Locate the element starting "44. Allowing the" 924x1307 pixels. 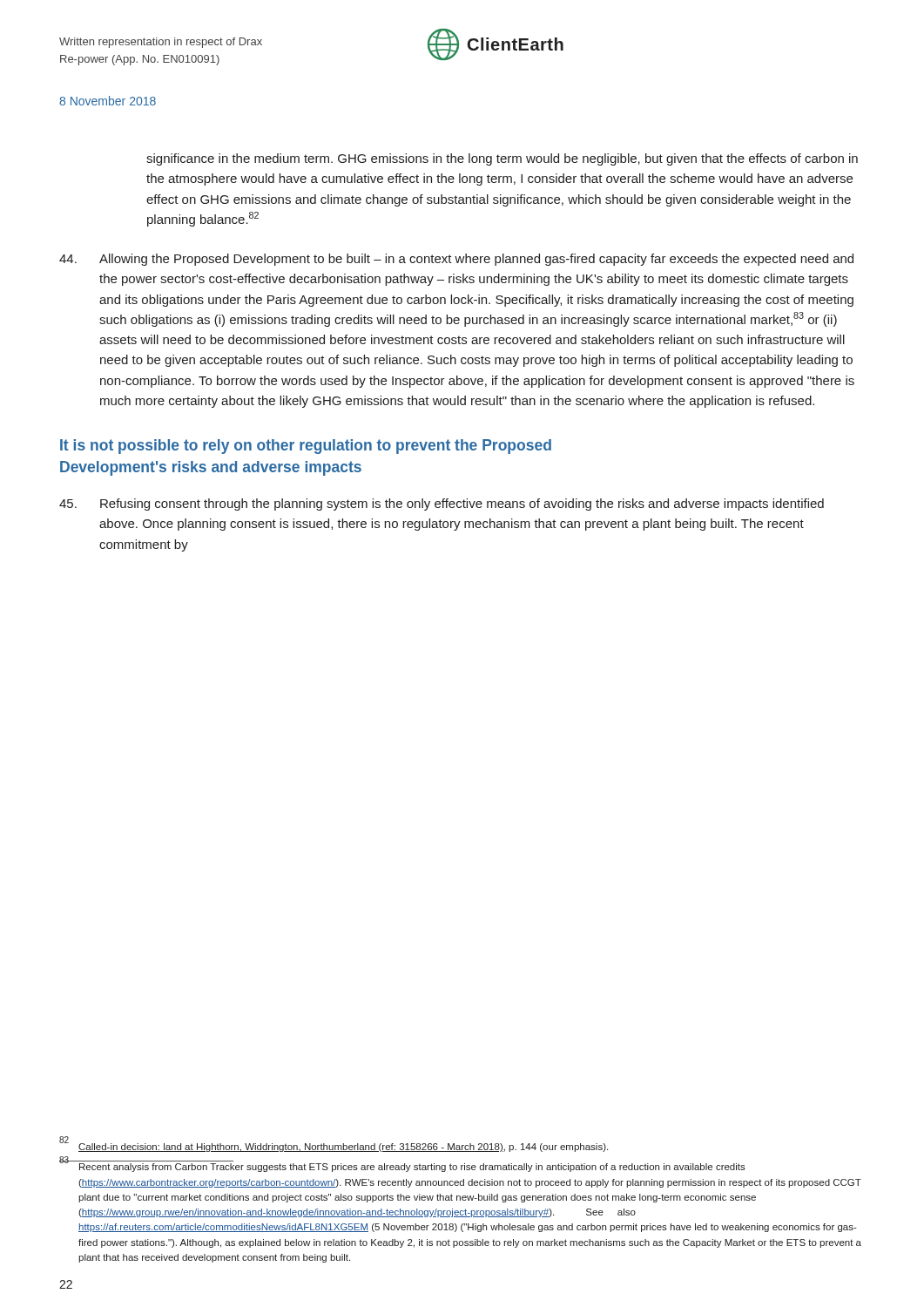[x=462, y=329]
